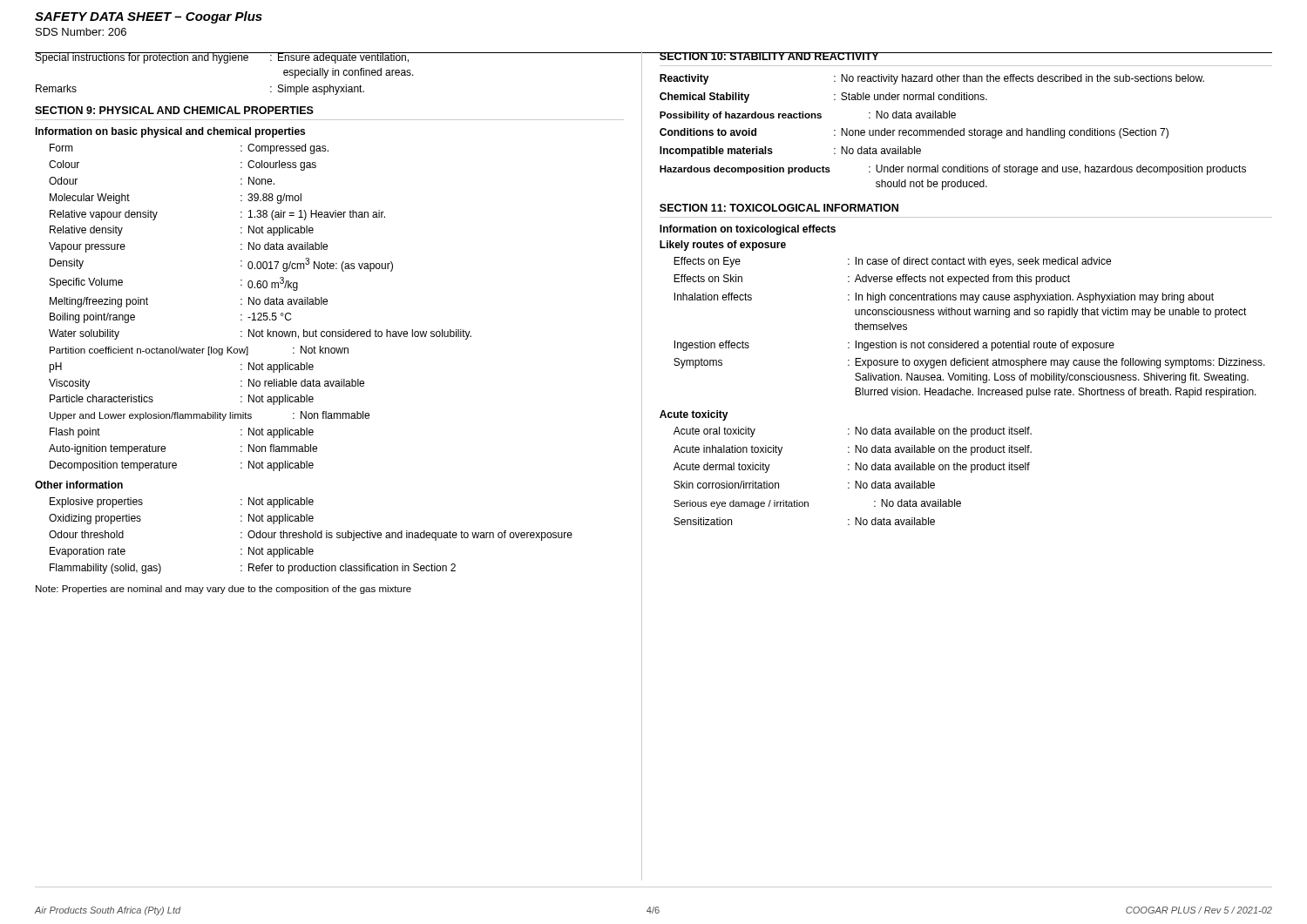Find the text with the text "Information on basic physical and chemical properties"
Screen dimensions: 924x1307
click(170, 132)
